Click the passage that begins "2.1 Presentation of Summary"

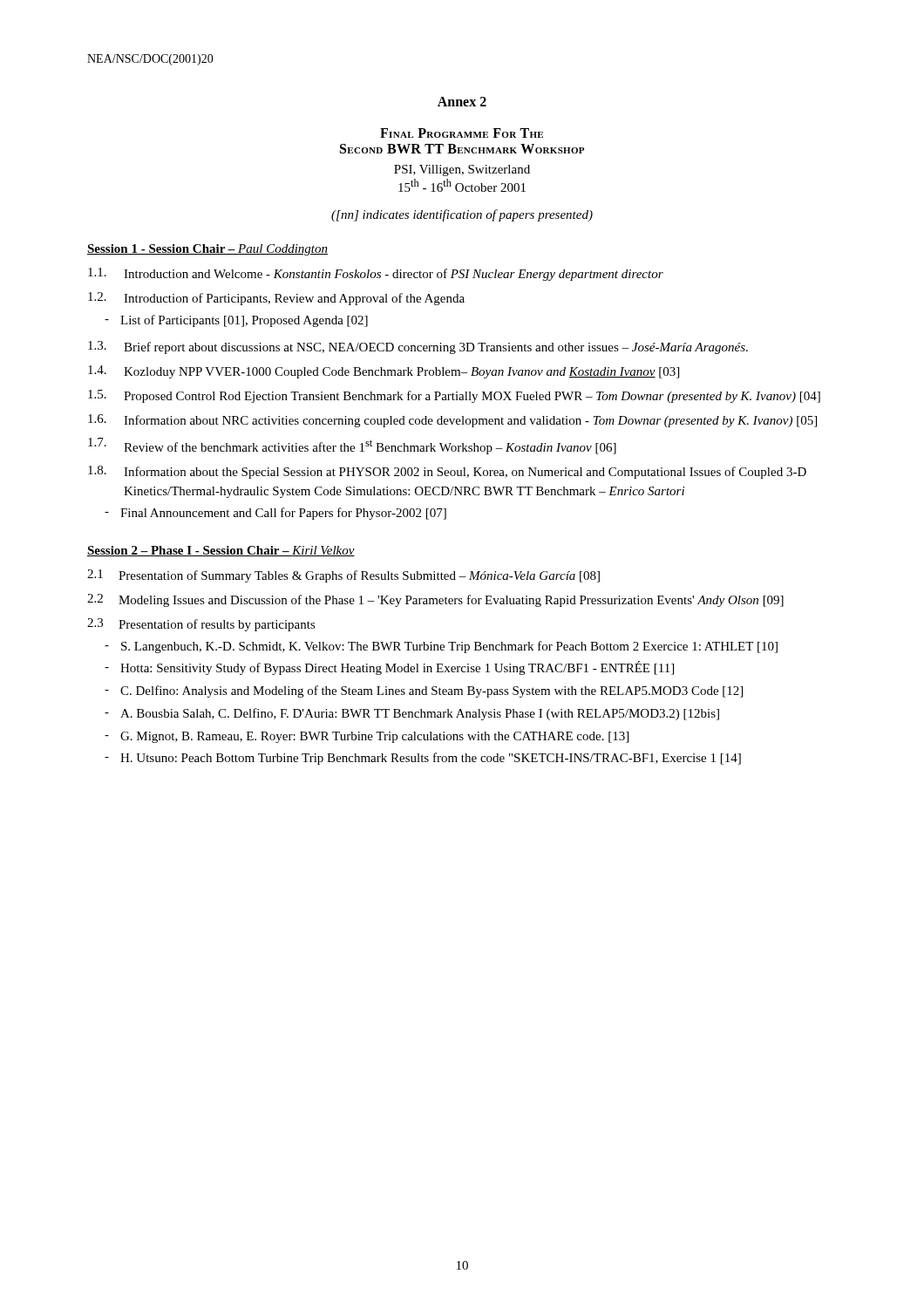click(x=462, y=577)
